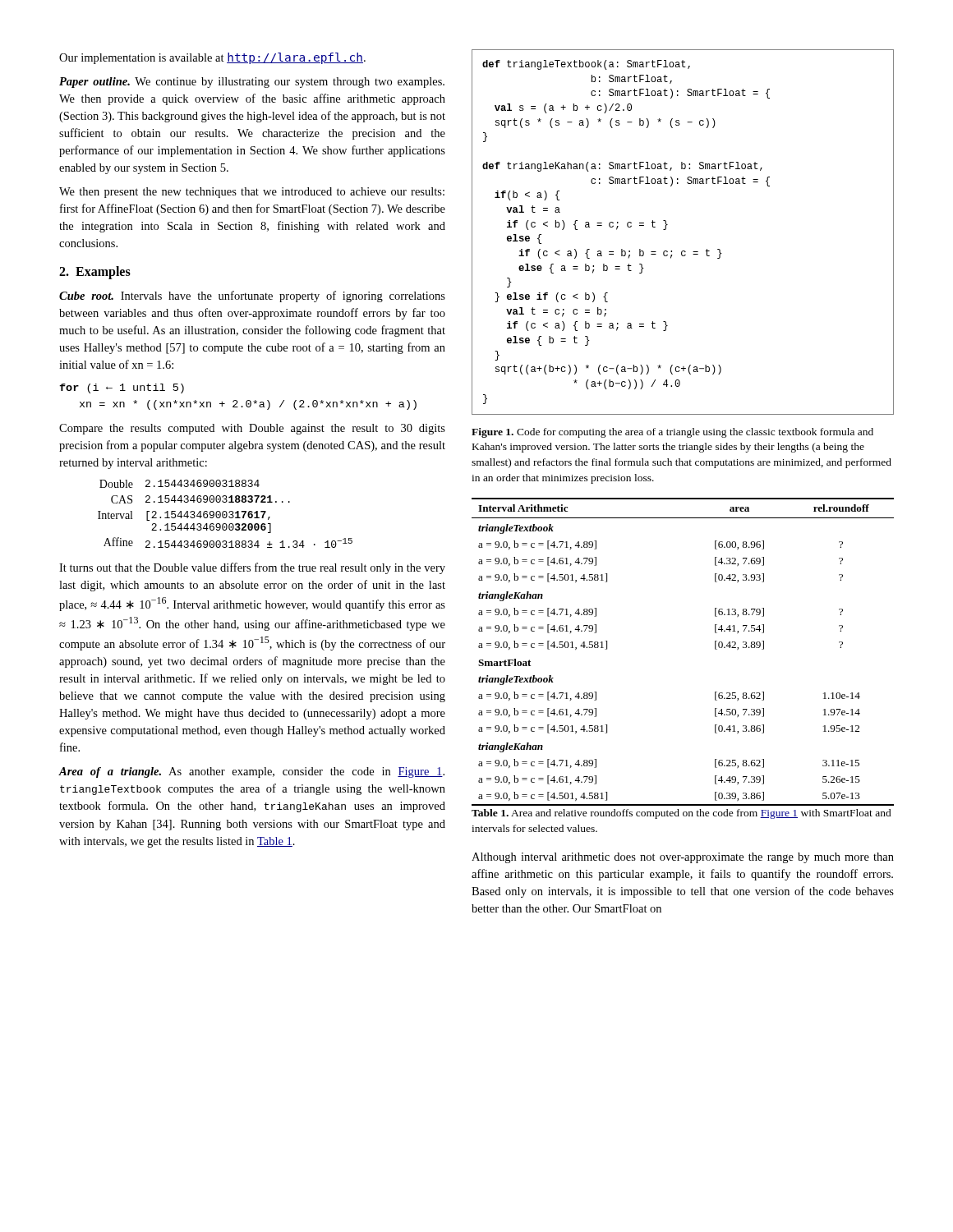Image resolution: width=953 pixels, height=1232 pixels.
Task: Select the text block starting "Table 1. Area and relative roundoffs computed on"
Action: tap(681, 821)
